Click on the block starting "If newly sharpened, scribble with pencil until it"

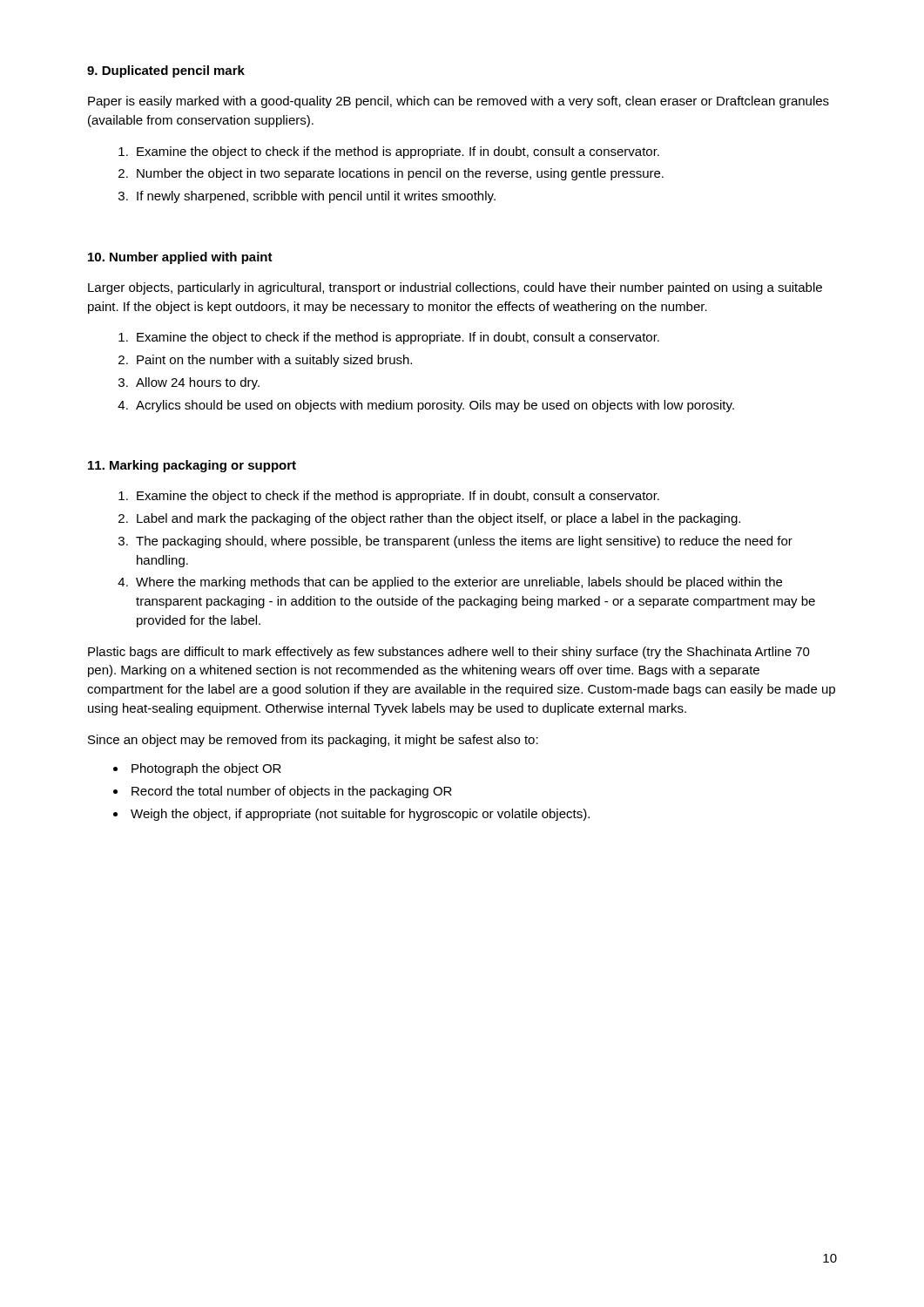tap(316, 196)
